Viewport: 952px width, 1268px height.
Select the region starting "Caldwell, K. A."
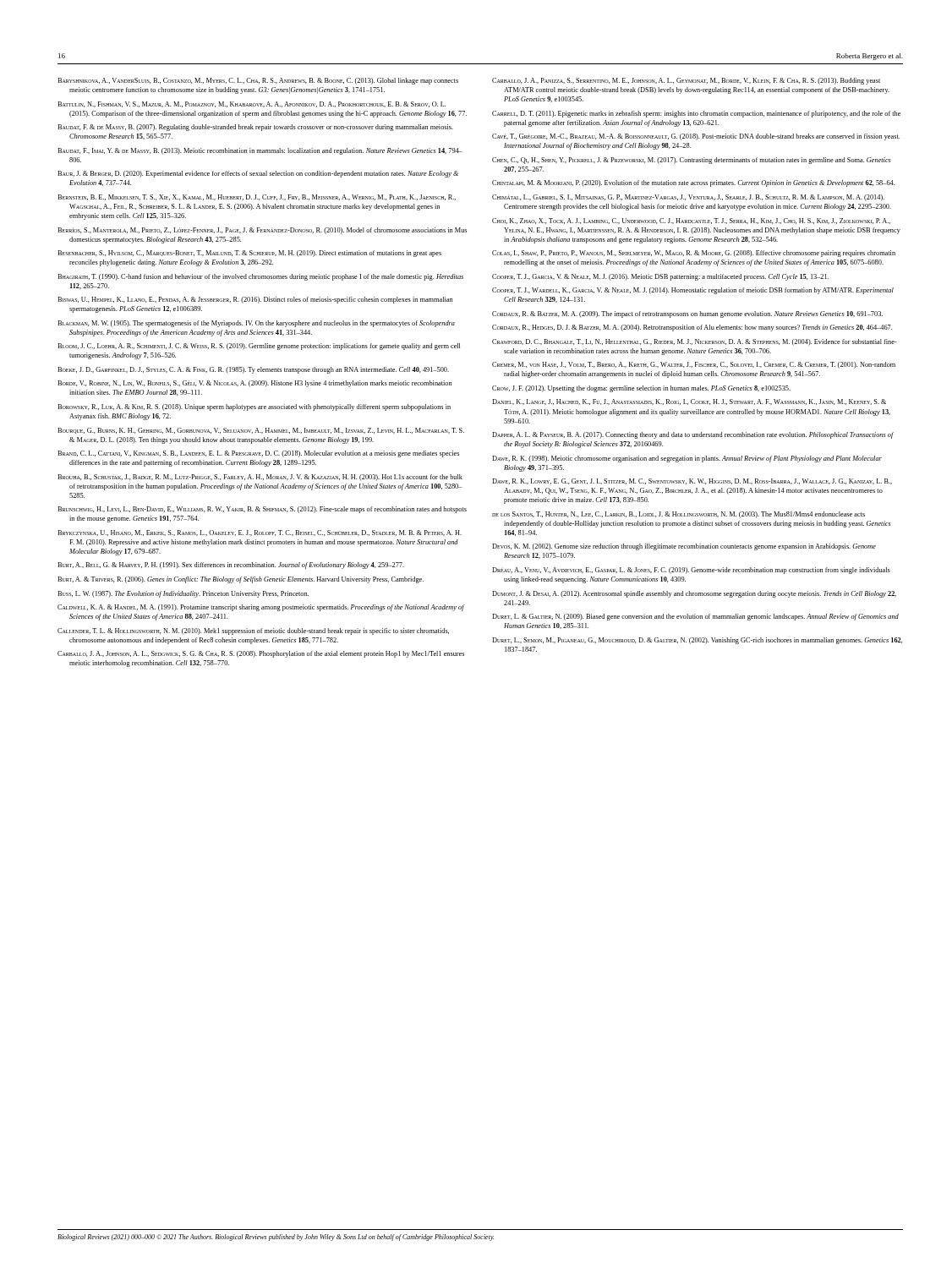point(261,612)
